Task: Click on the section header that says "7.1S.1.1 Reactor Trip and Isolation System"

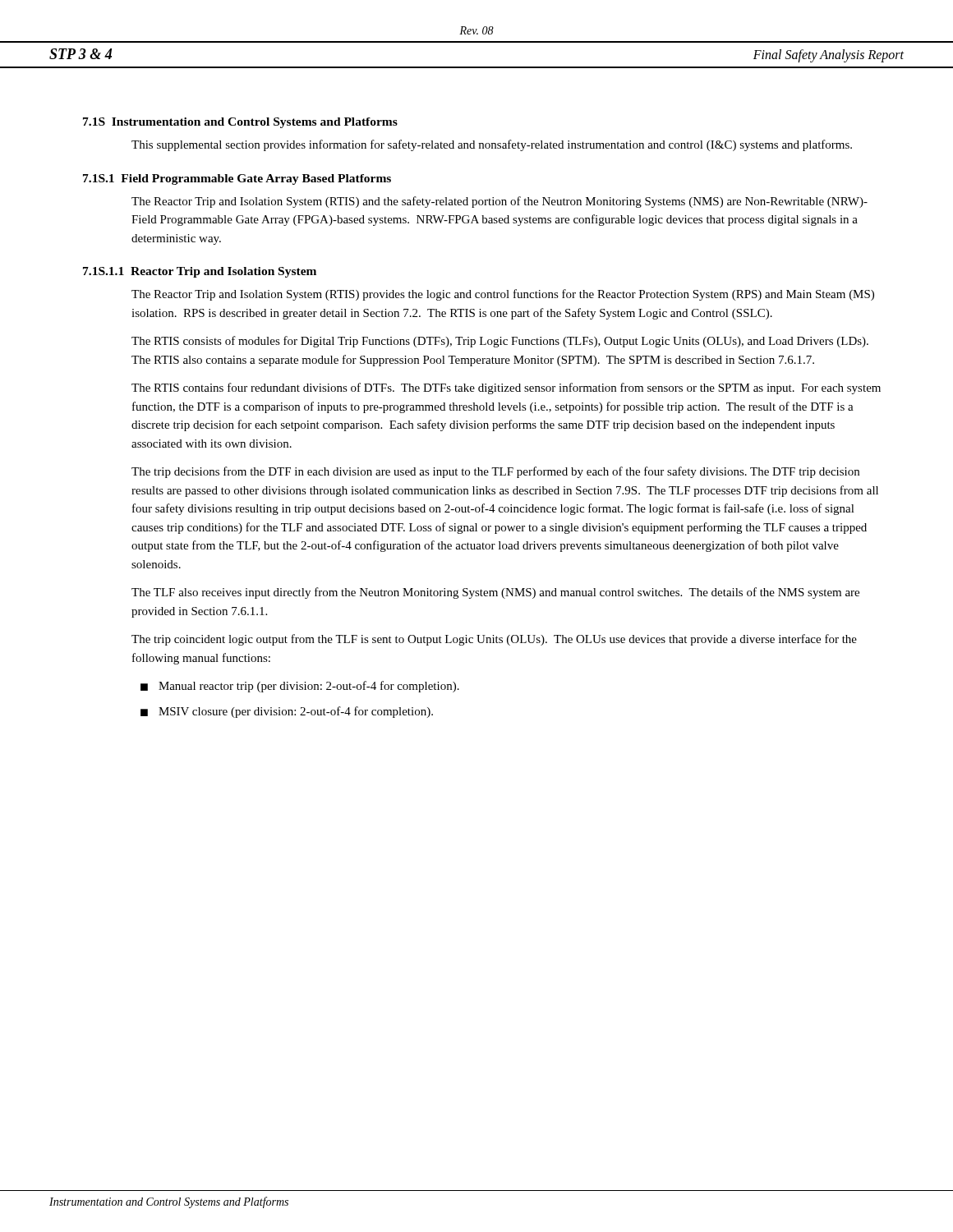Action: pyautogui.click(x=199, y=271)
